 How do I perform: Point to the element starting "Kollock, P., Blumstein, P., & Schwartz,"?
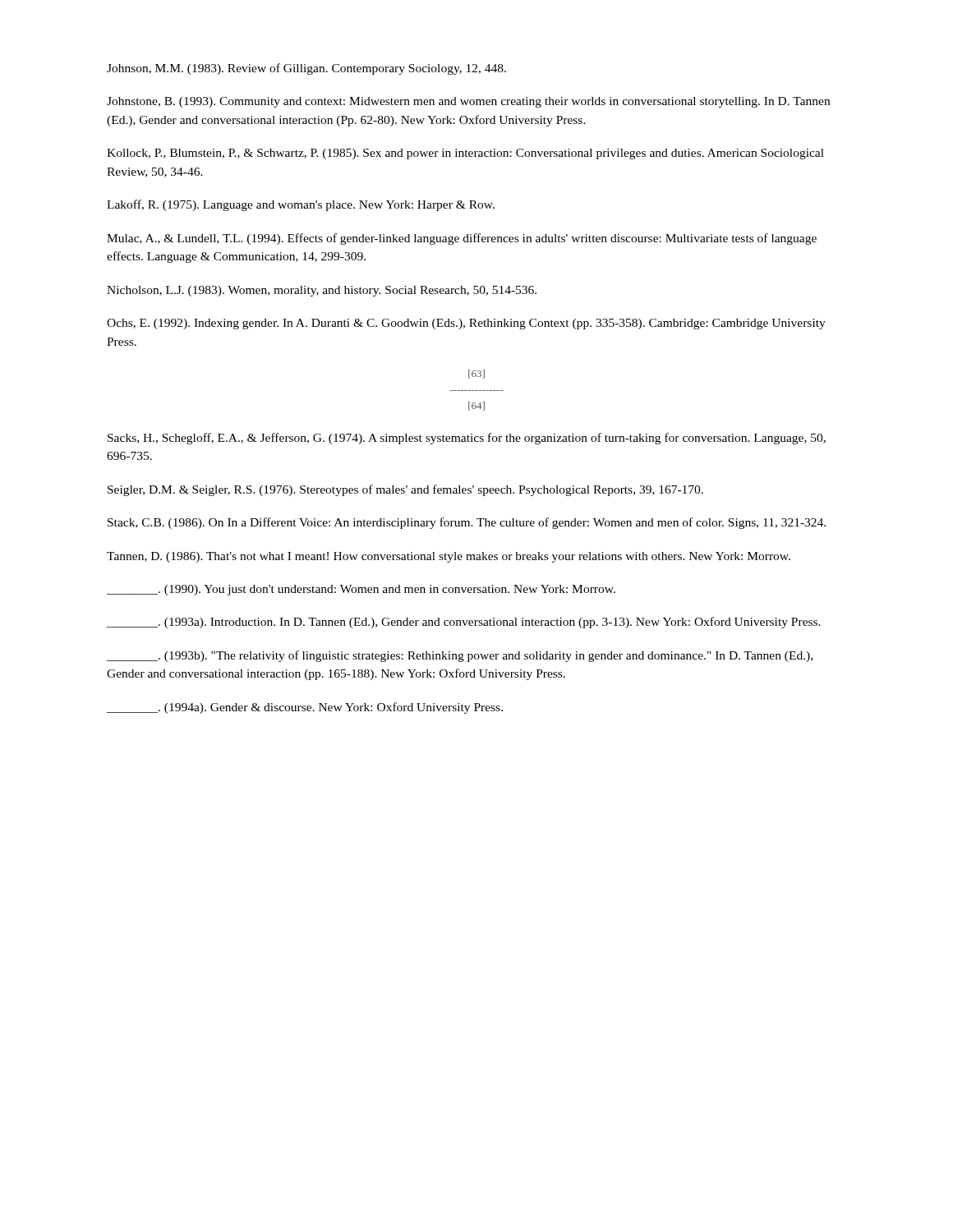pos(465,162)
